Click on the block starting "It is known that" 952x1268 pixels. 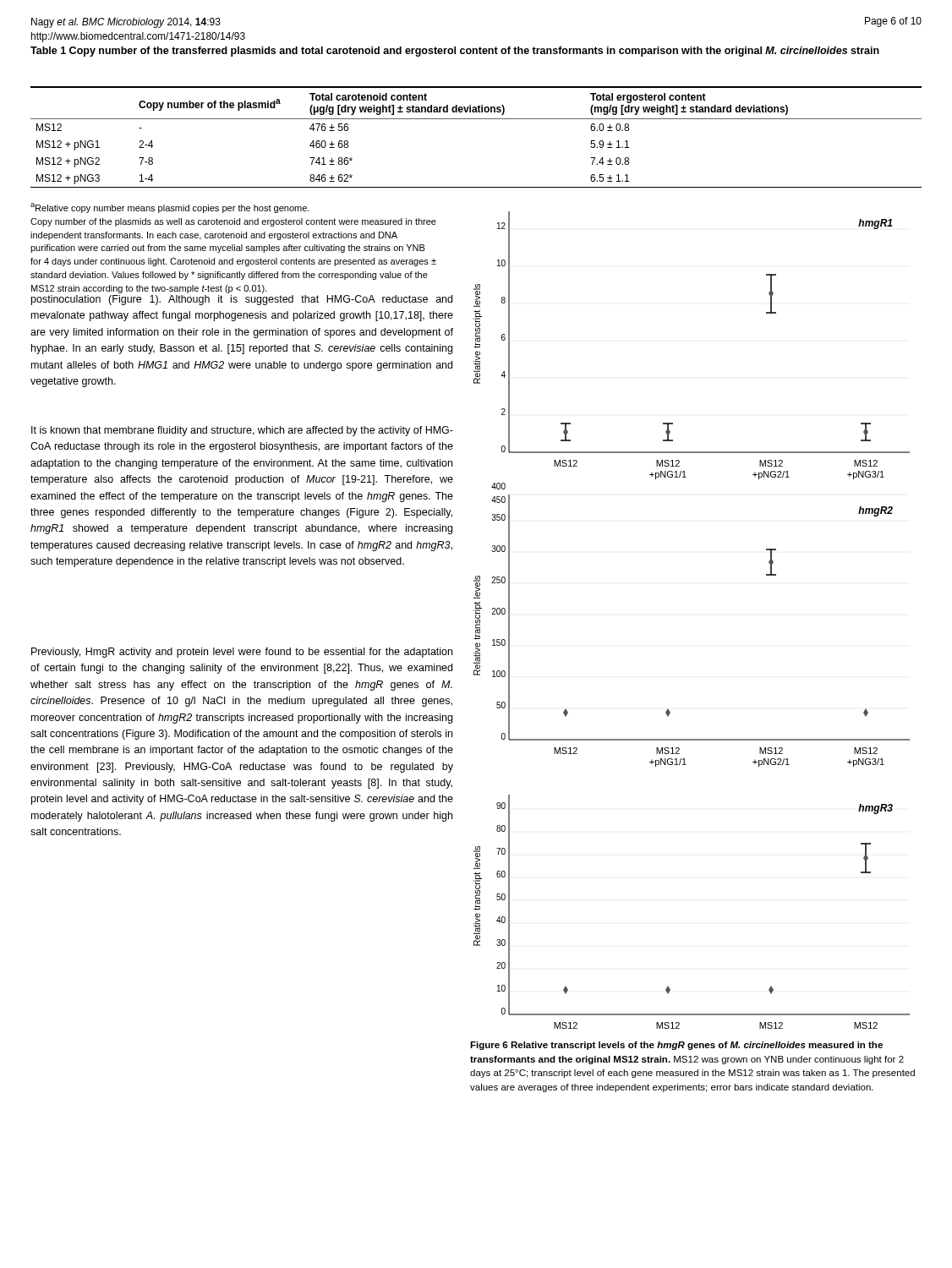[x=242, y=496]
